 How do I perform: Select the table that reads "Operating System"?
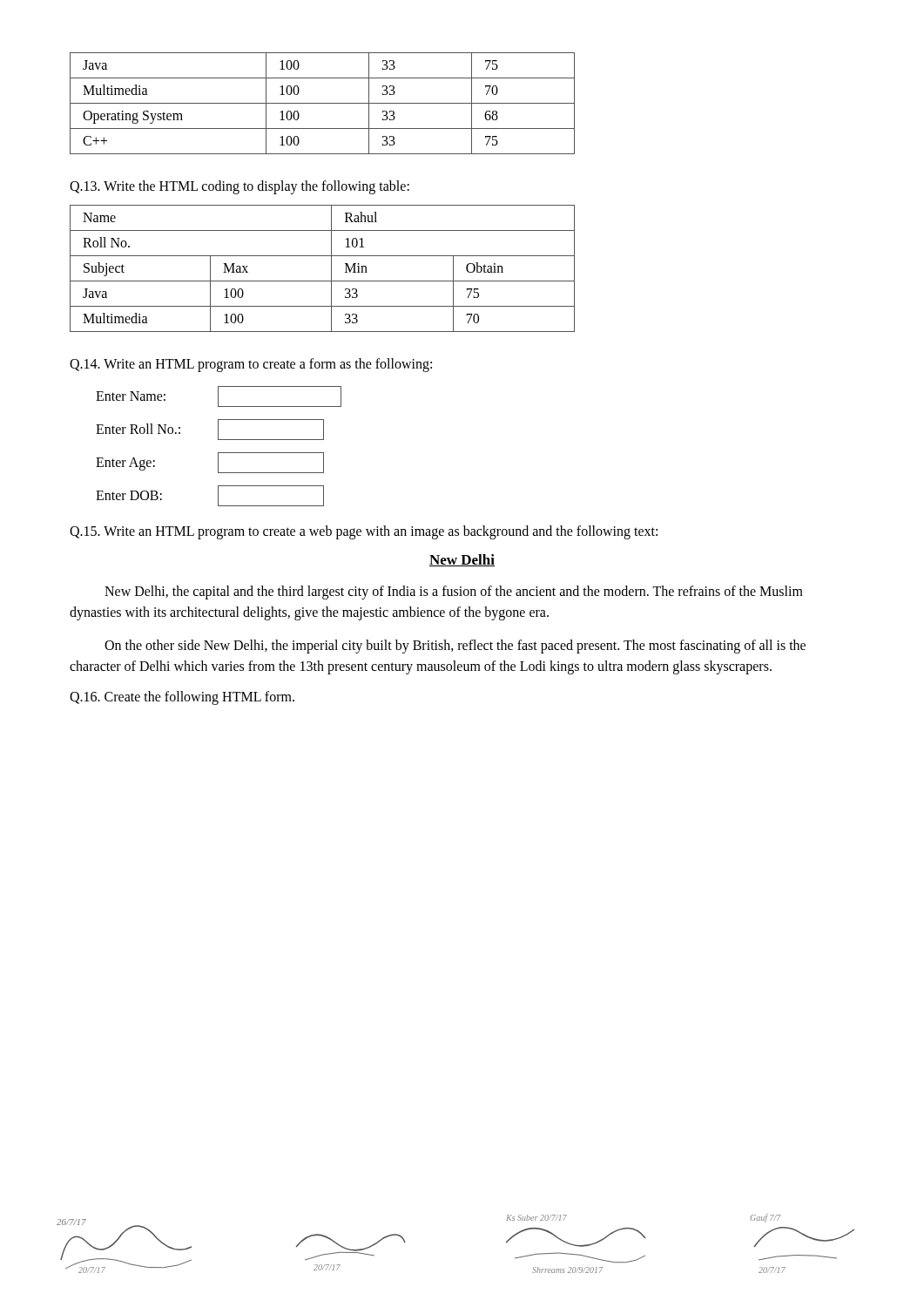click(462, 103)
